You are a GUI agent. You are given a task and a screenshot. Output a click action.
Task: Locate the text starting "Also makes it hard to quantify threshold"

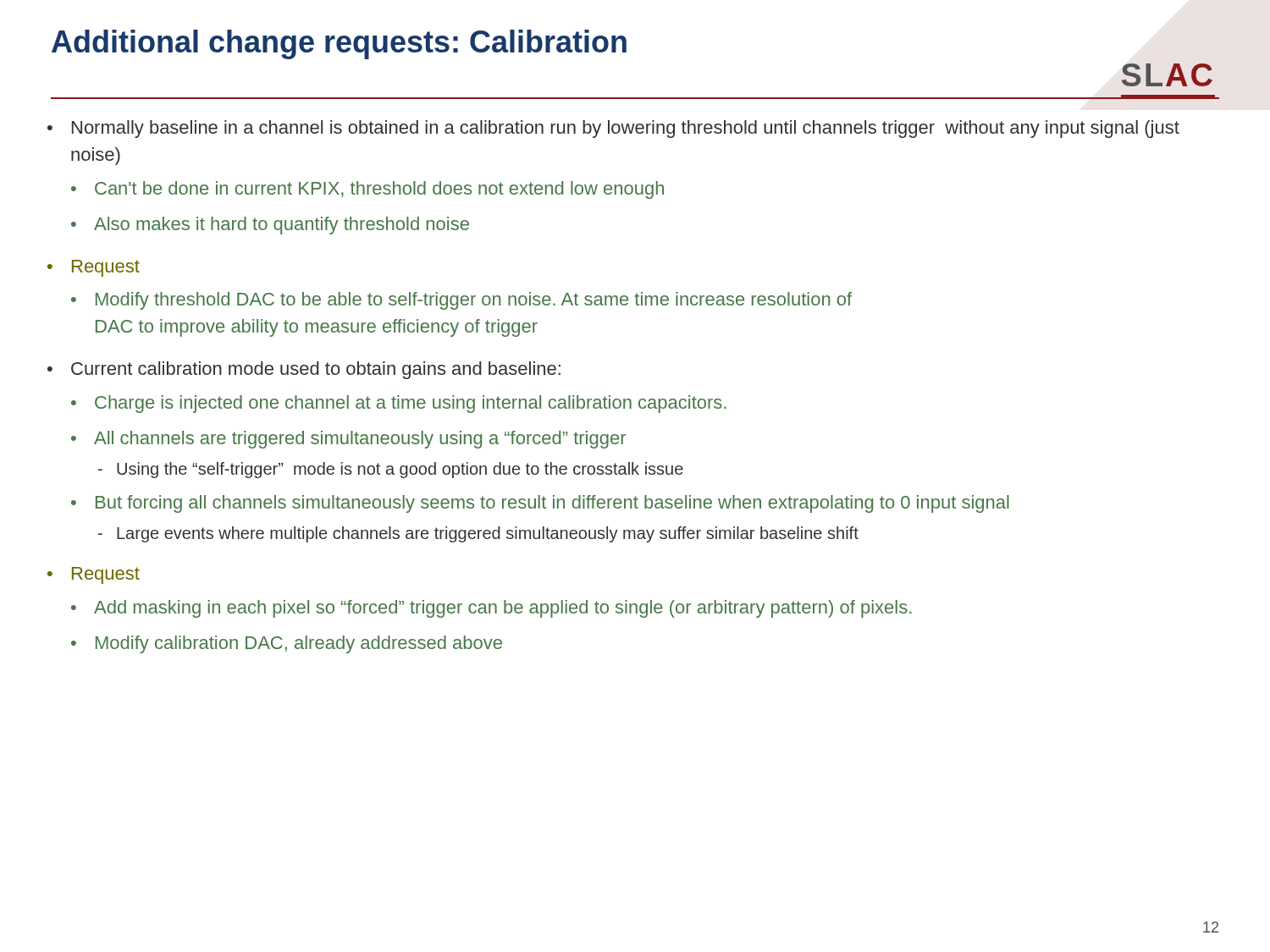282,224
